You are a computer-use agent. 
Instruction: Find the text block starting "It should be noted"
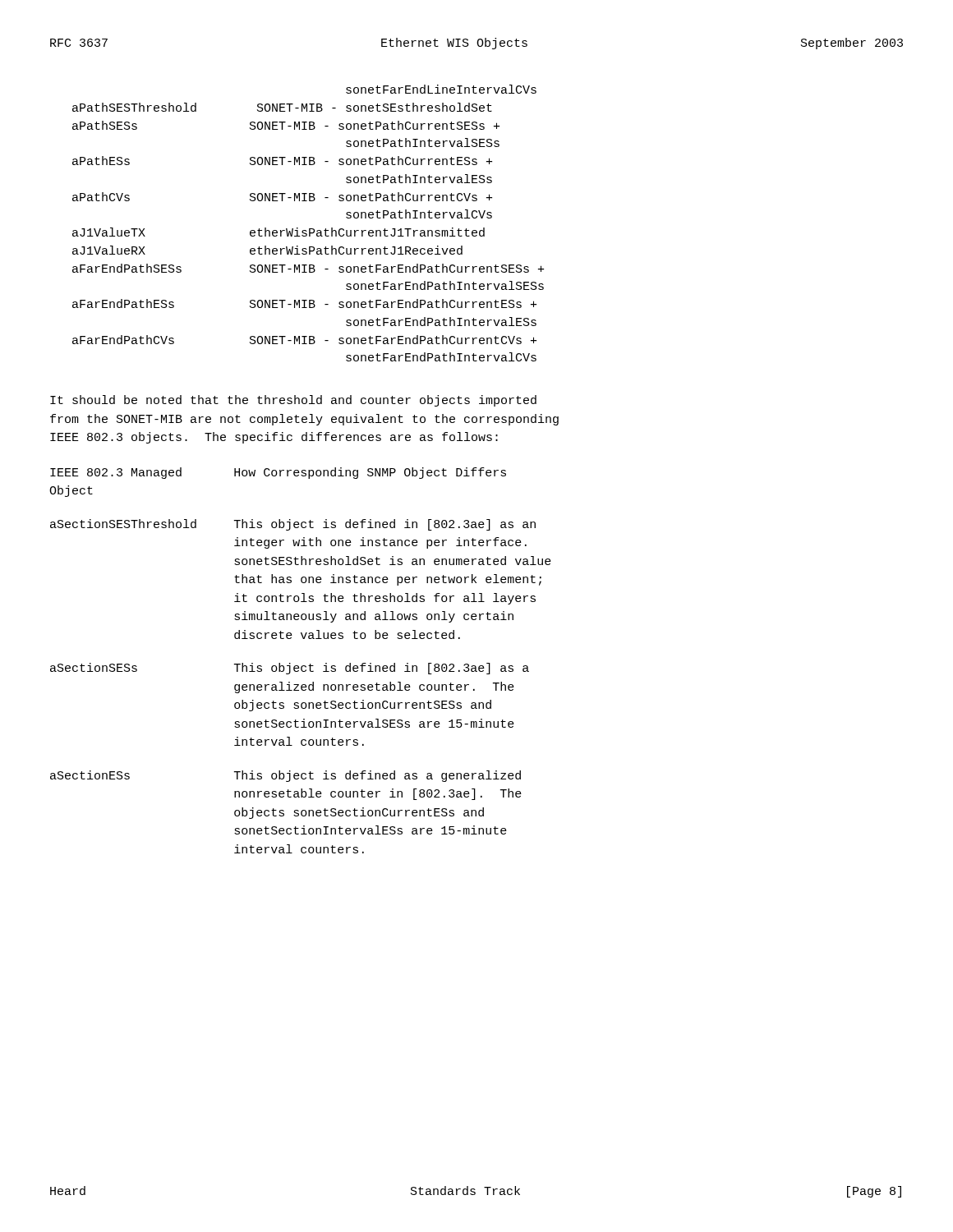(x=304, y=420)
